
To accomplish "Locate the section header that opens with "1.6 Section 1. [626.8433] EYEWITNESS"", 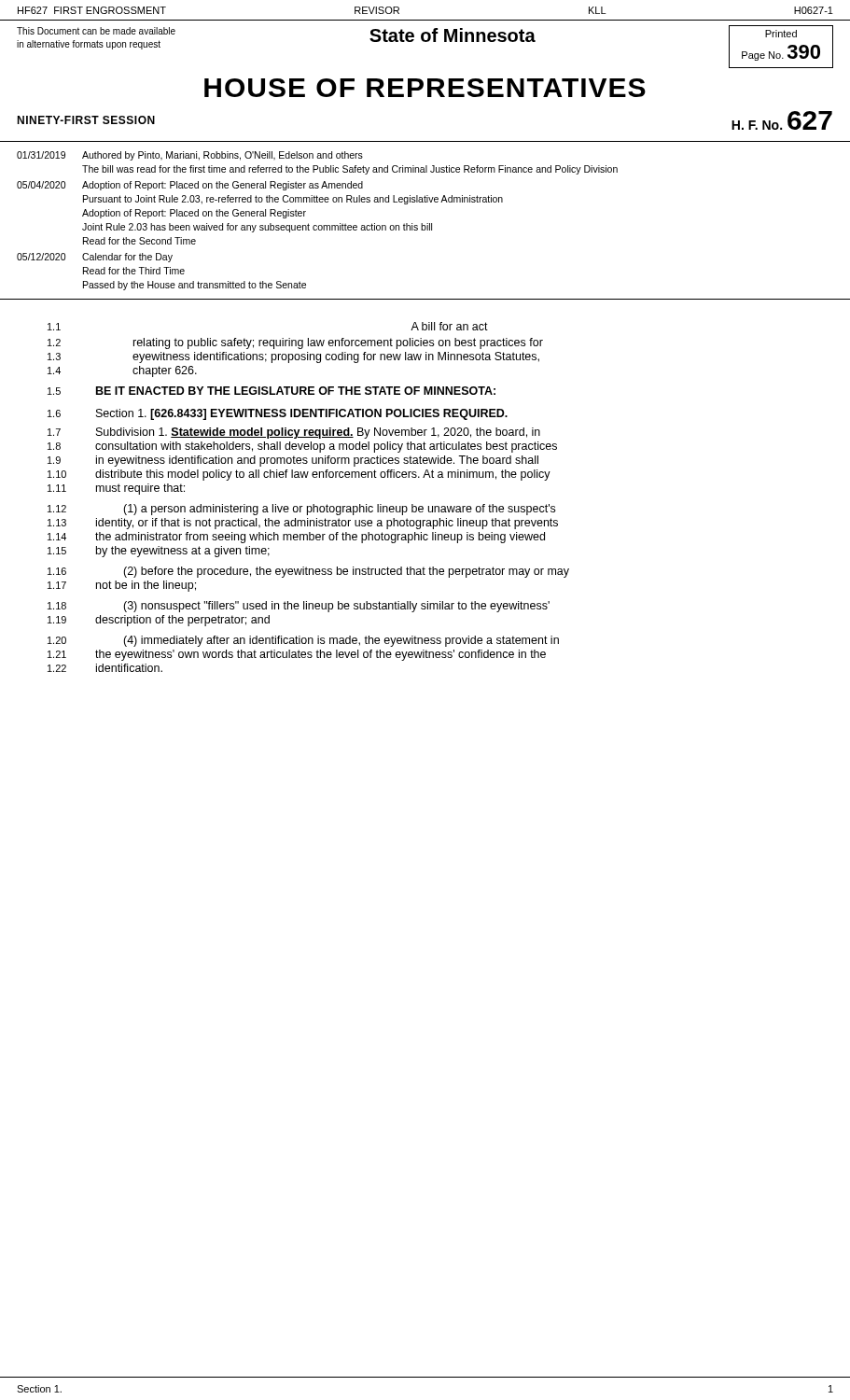I will pos(425,414).
